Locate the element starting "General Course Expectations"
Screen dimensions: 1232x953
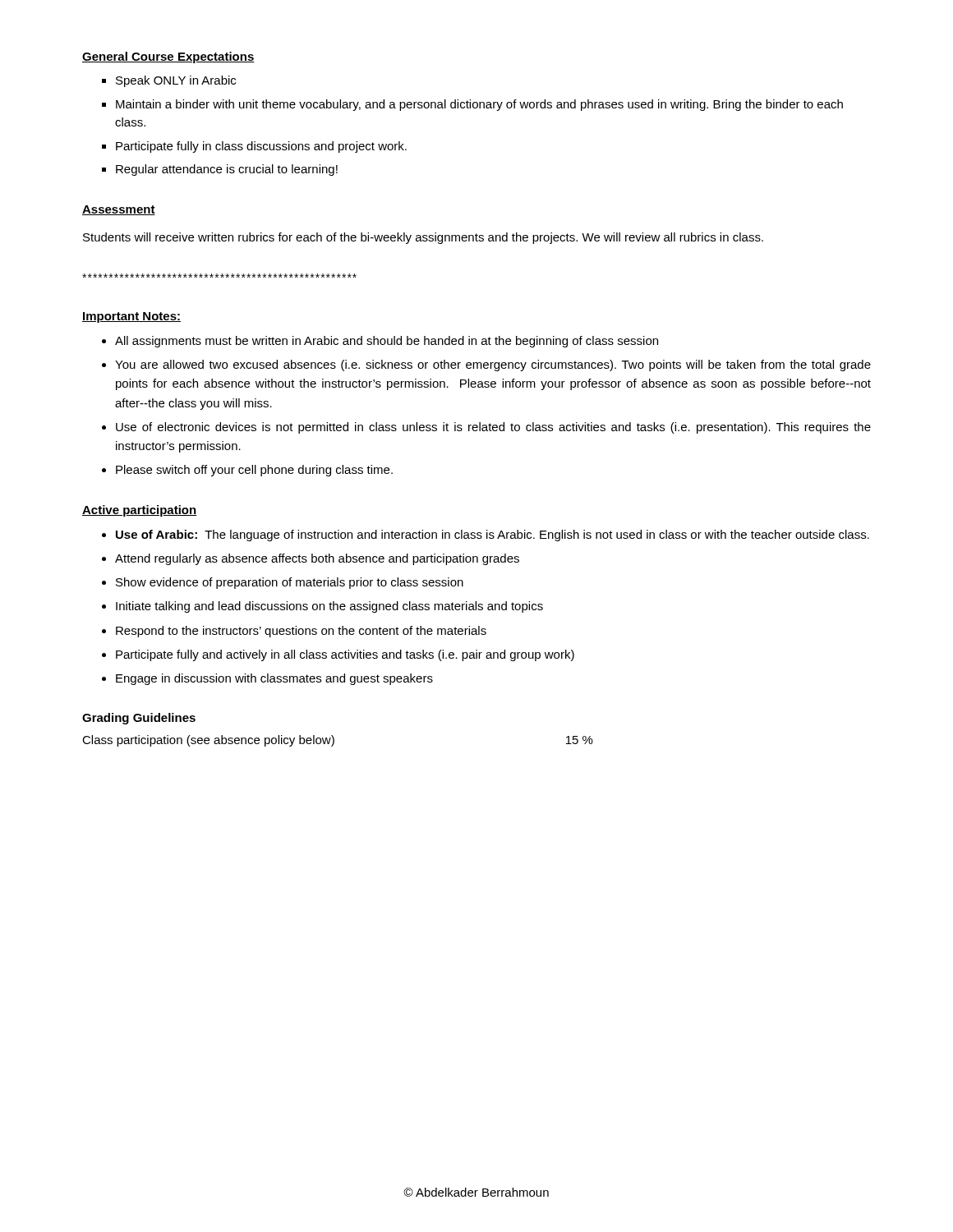pyautogui.click(x=168, y=57)
